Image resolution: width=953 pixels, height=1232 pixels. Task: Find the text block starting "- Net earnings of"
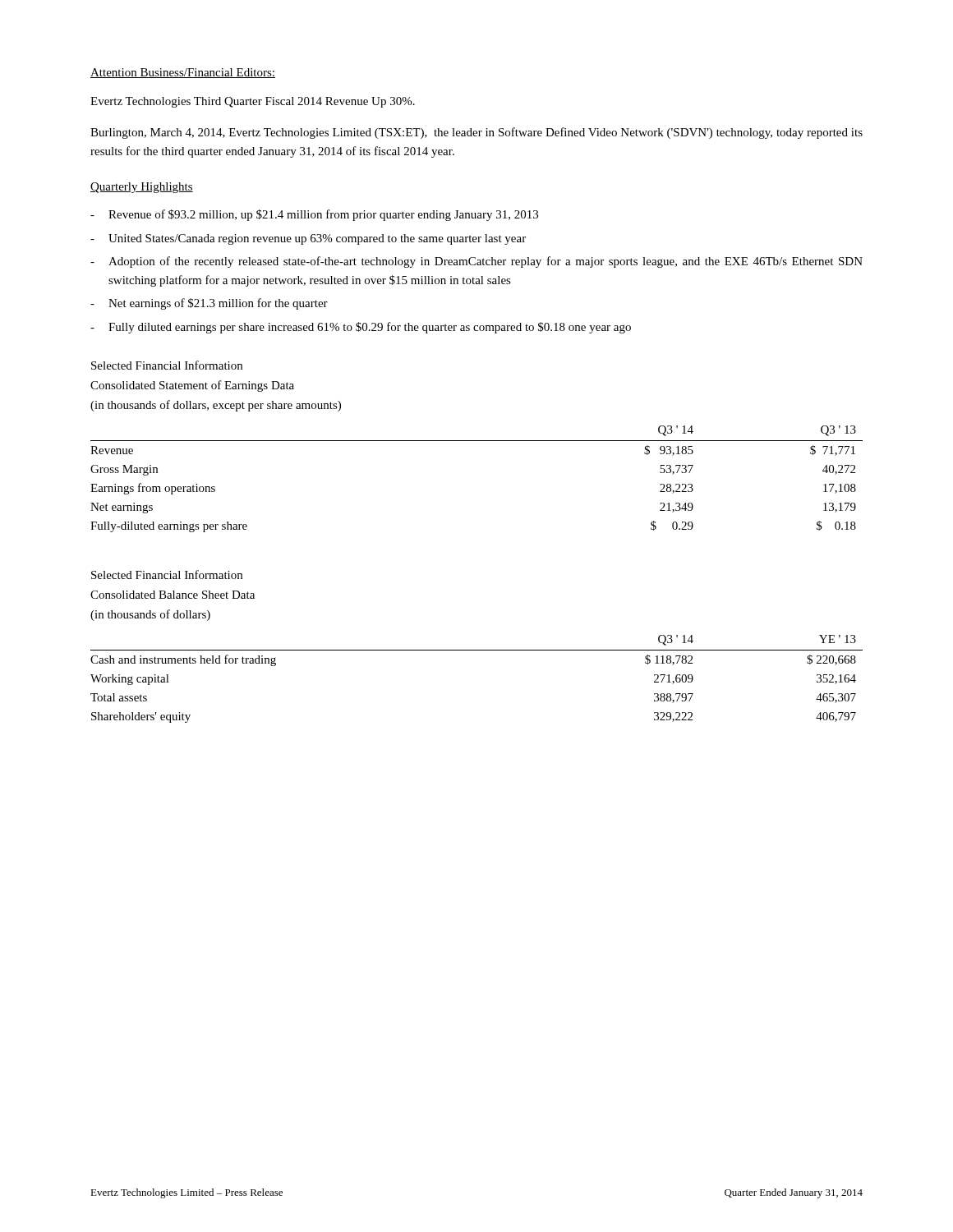click(x=209, y=303)
